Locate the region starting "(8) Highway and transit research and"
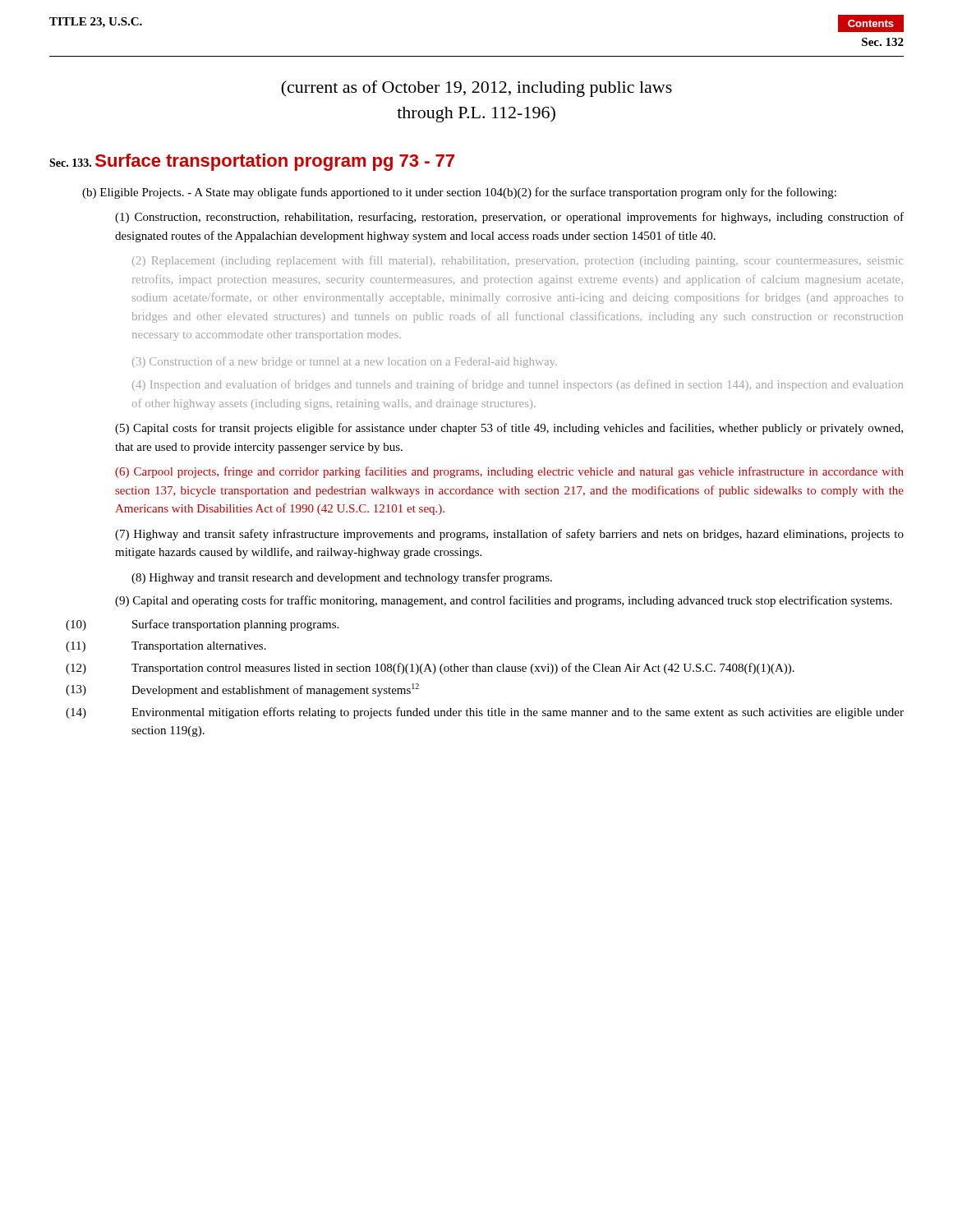Viewport: 953px width, 1232px height. tap(342, 577)
